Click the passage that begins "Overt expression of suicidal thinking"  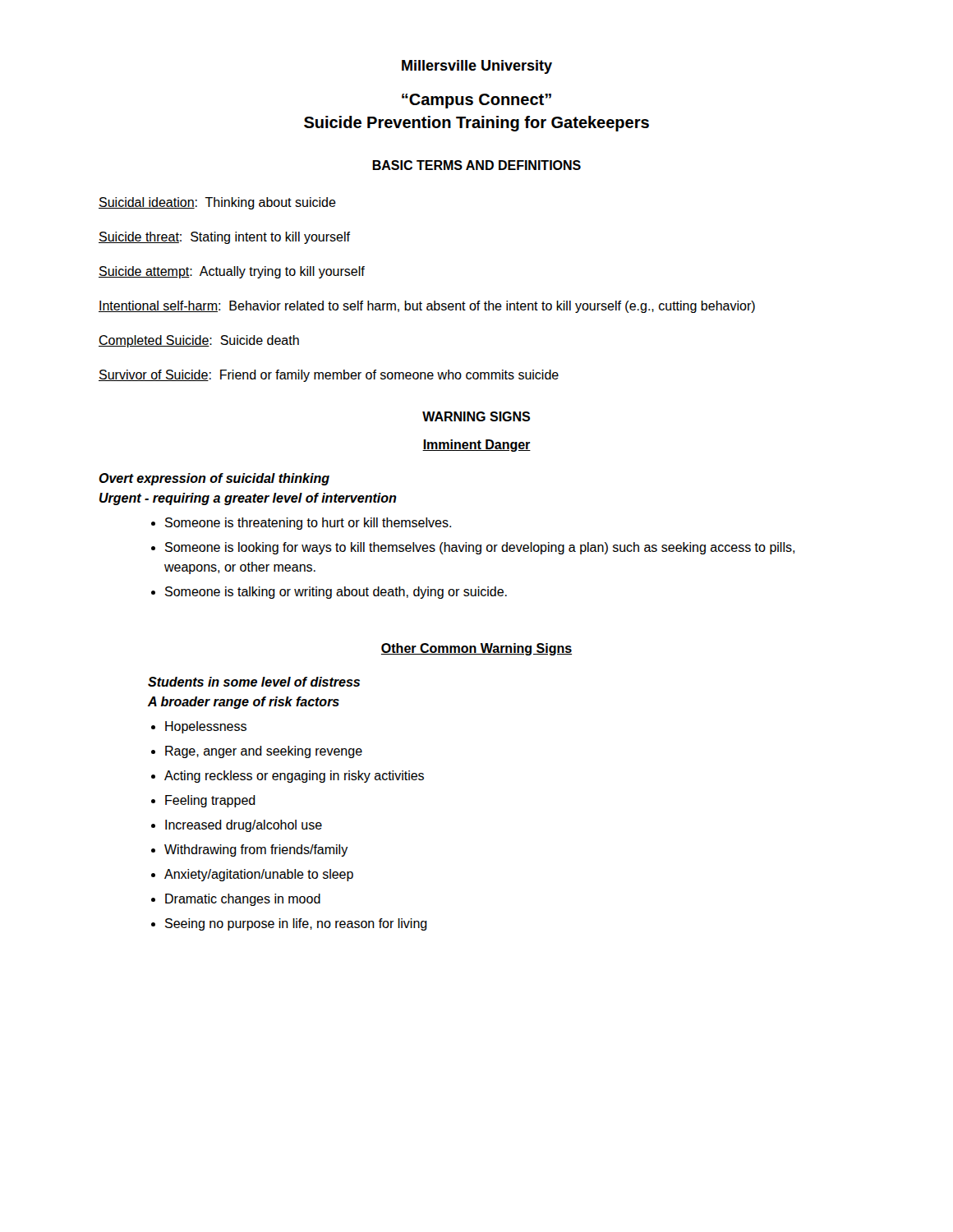click(214, 479)
